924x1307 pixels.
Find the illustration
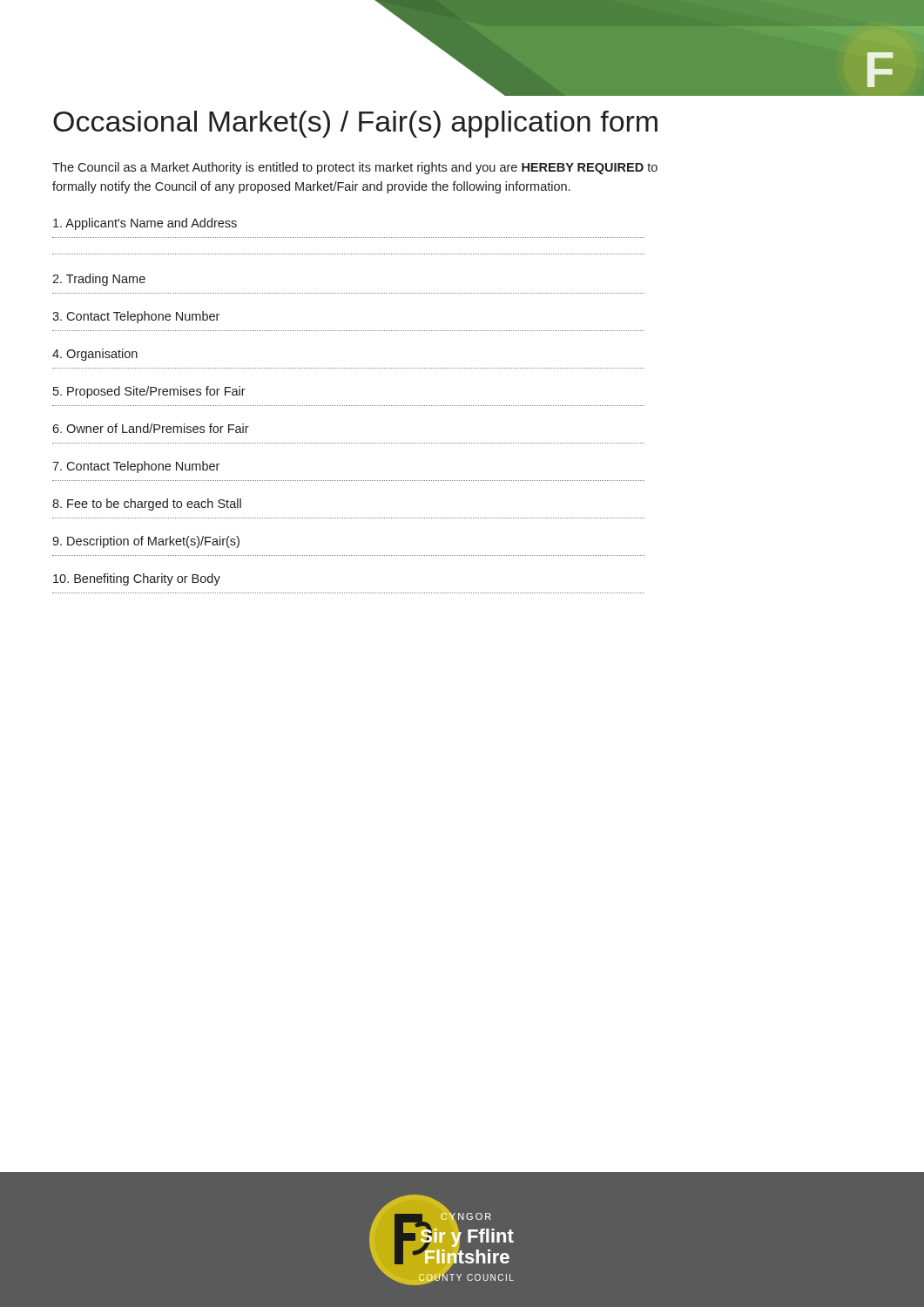(462, 48)
